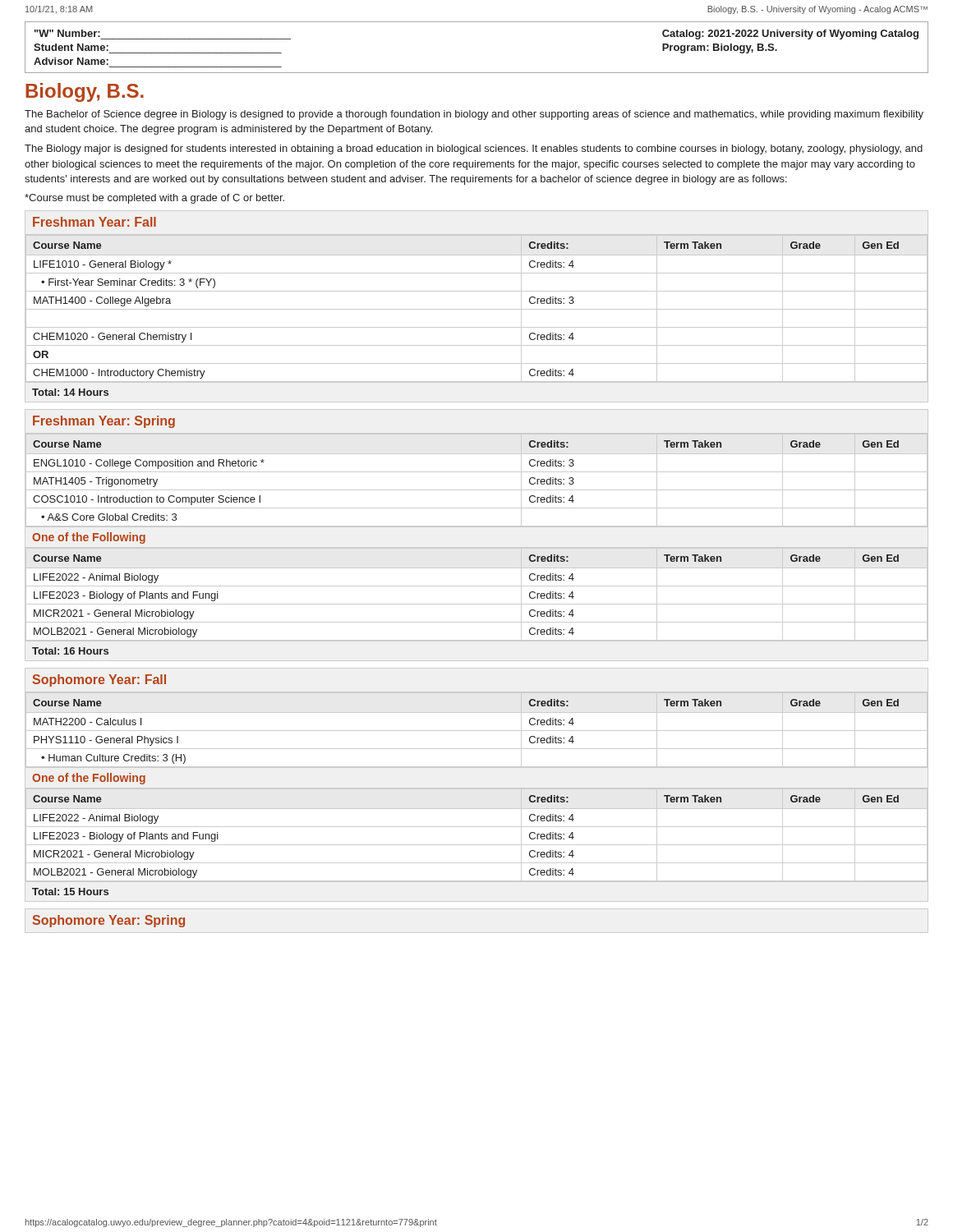Screen dimensions: 1232x953
Task: Find the table that mentions ""W" Number:________________________________ Student Name:_____________________________"
Action: pyautogui.click(x=476, y=47)
